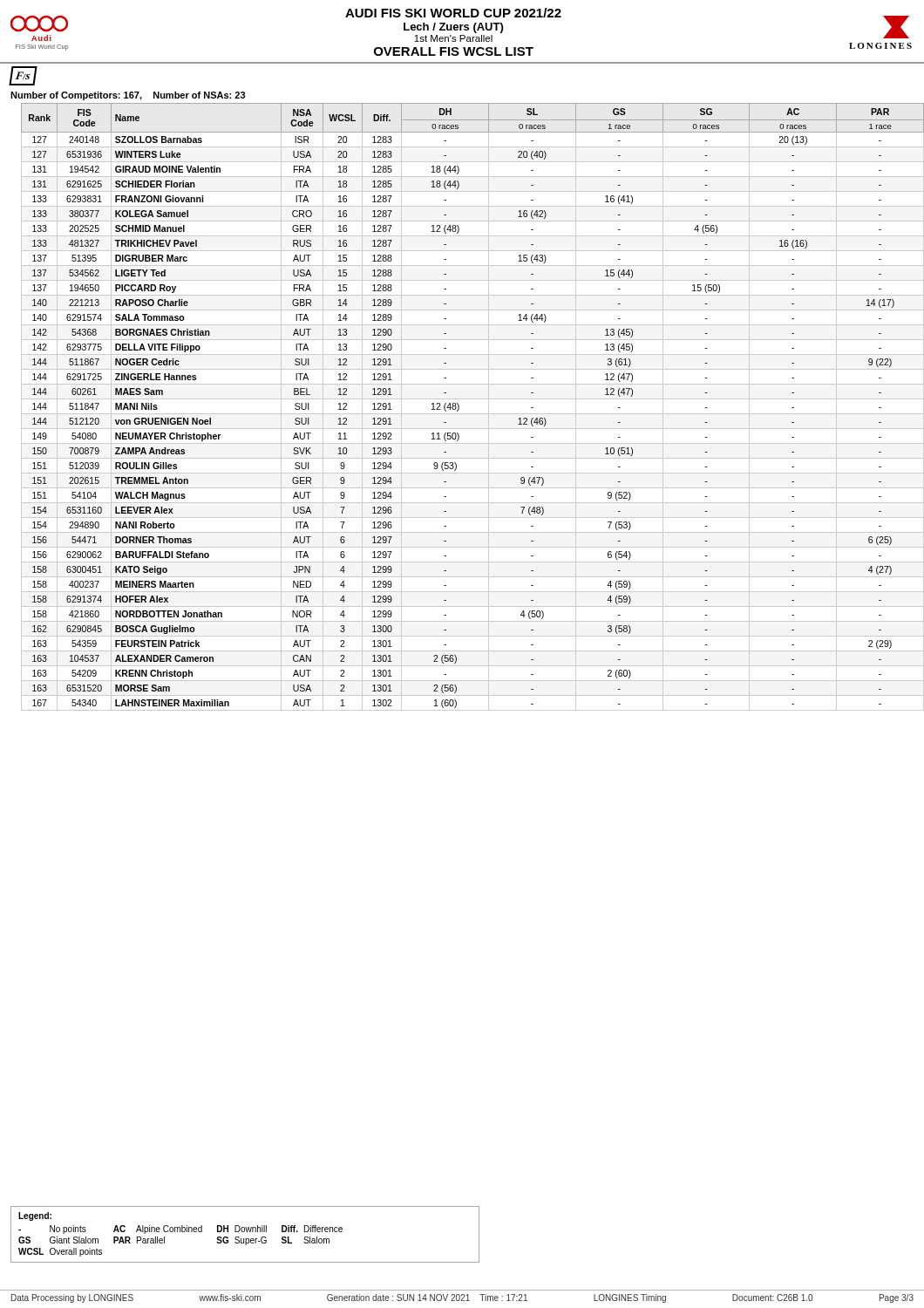924x1308 pixels.
Task: Select the table that reads "2 (29)"
Action: tap(462, 407)
